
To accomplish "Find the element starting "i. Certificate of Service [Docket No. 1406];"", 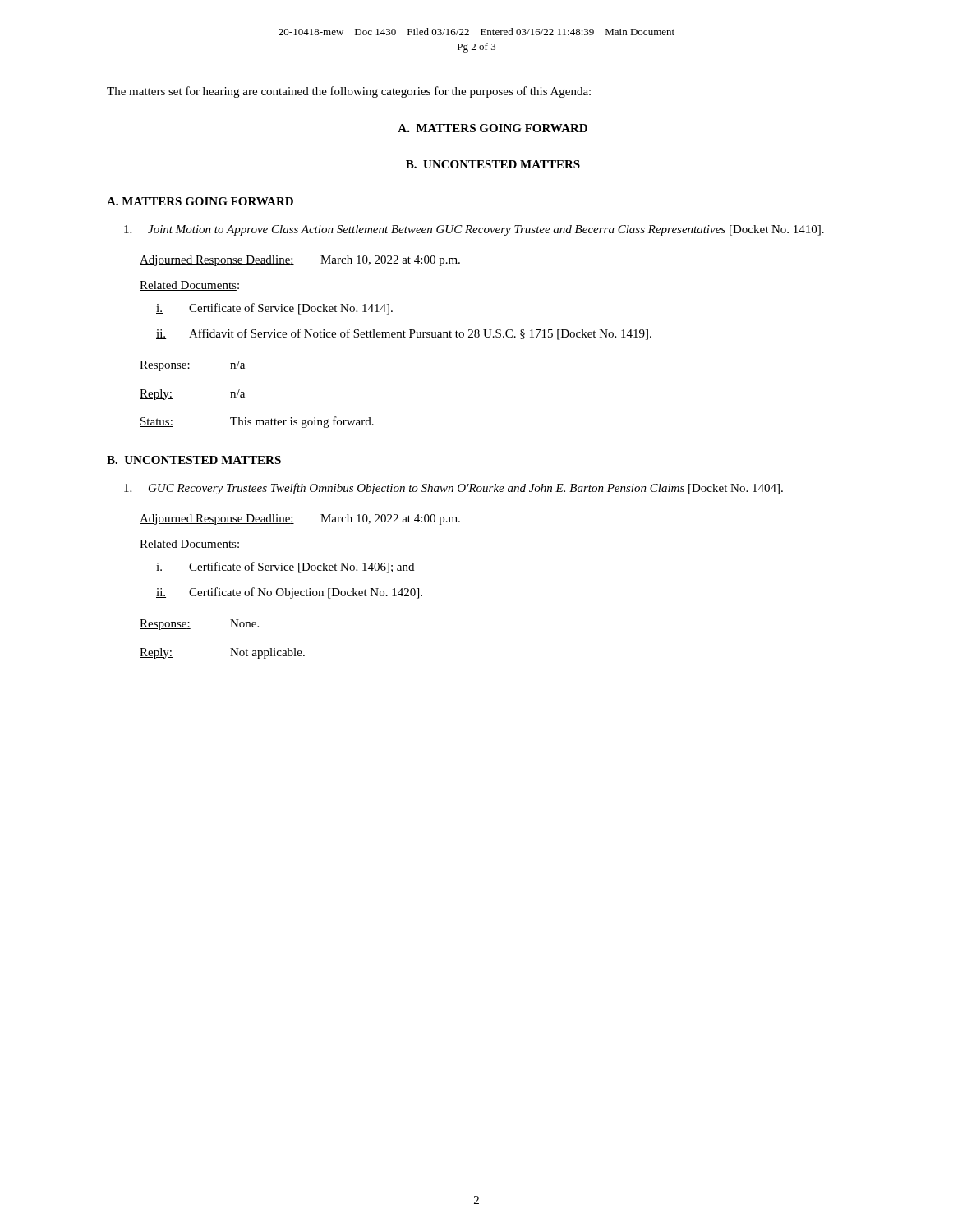I will pyautogui.click(x=285, y=568).
